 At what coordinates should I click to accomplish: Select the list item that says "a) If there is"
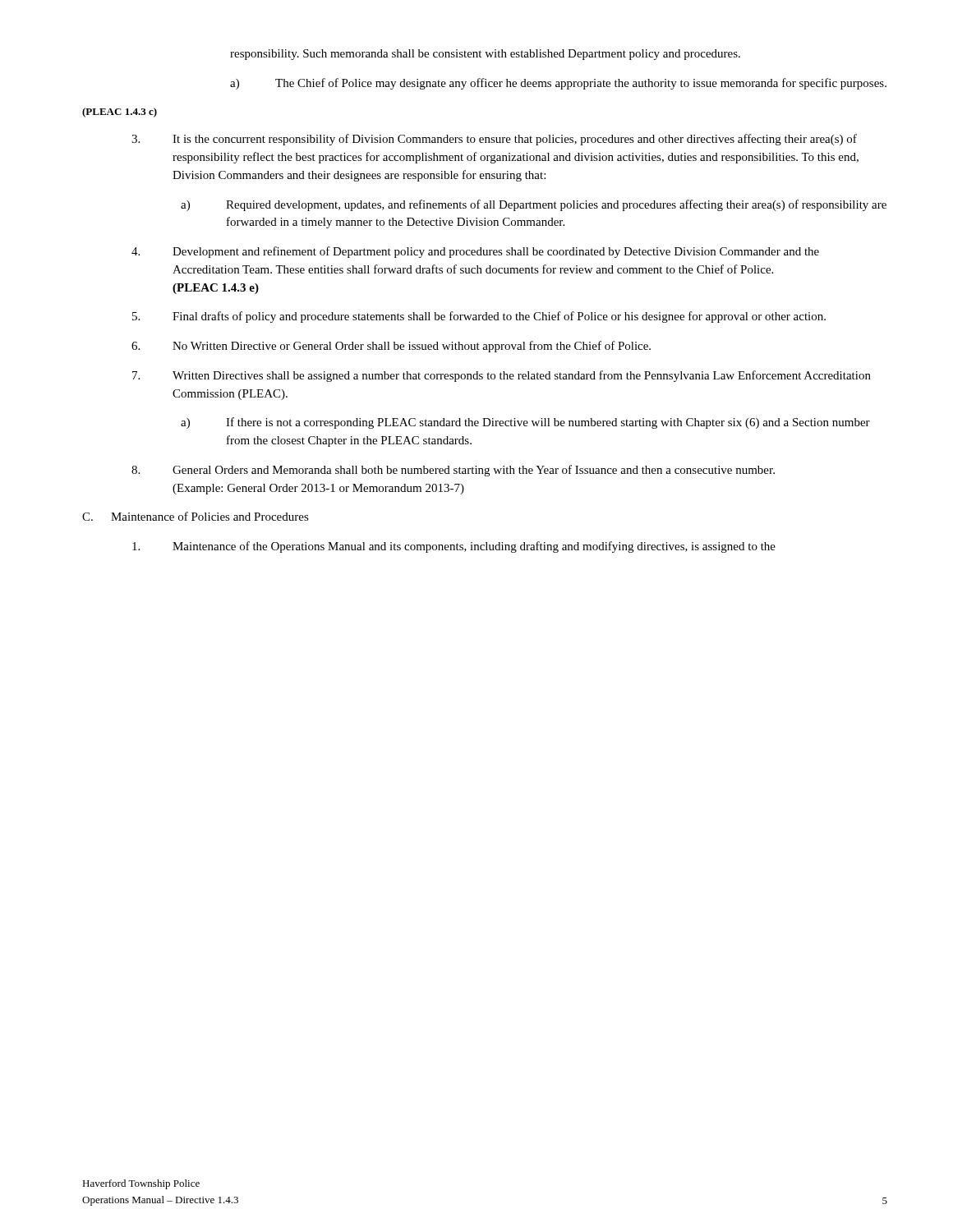(534, 432)
